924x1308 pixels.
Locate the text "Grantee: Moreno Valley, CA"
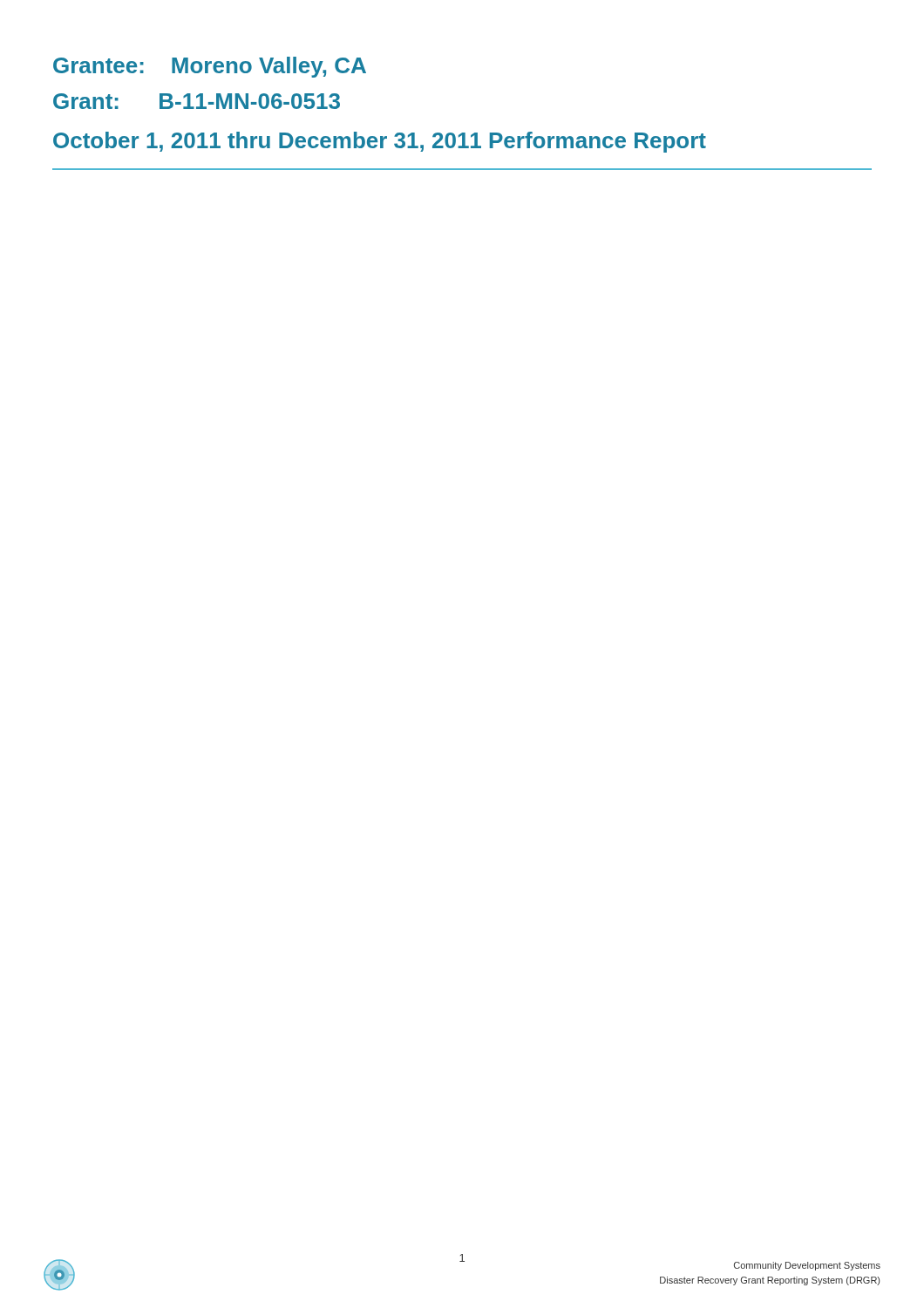210,65
